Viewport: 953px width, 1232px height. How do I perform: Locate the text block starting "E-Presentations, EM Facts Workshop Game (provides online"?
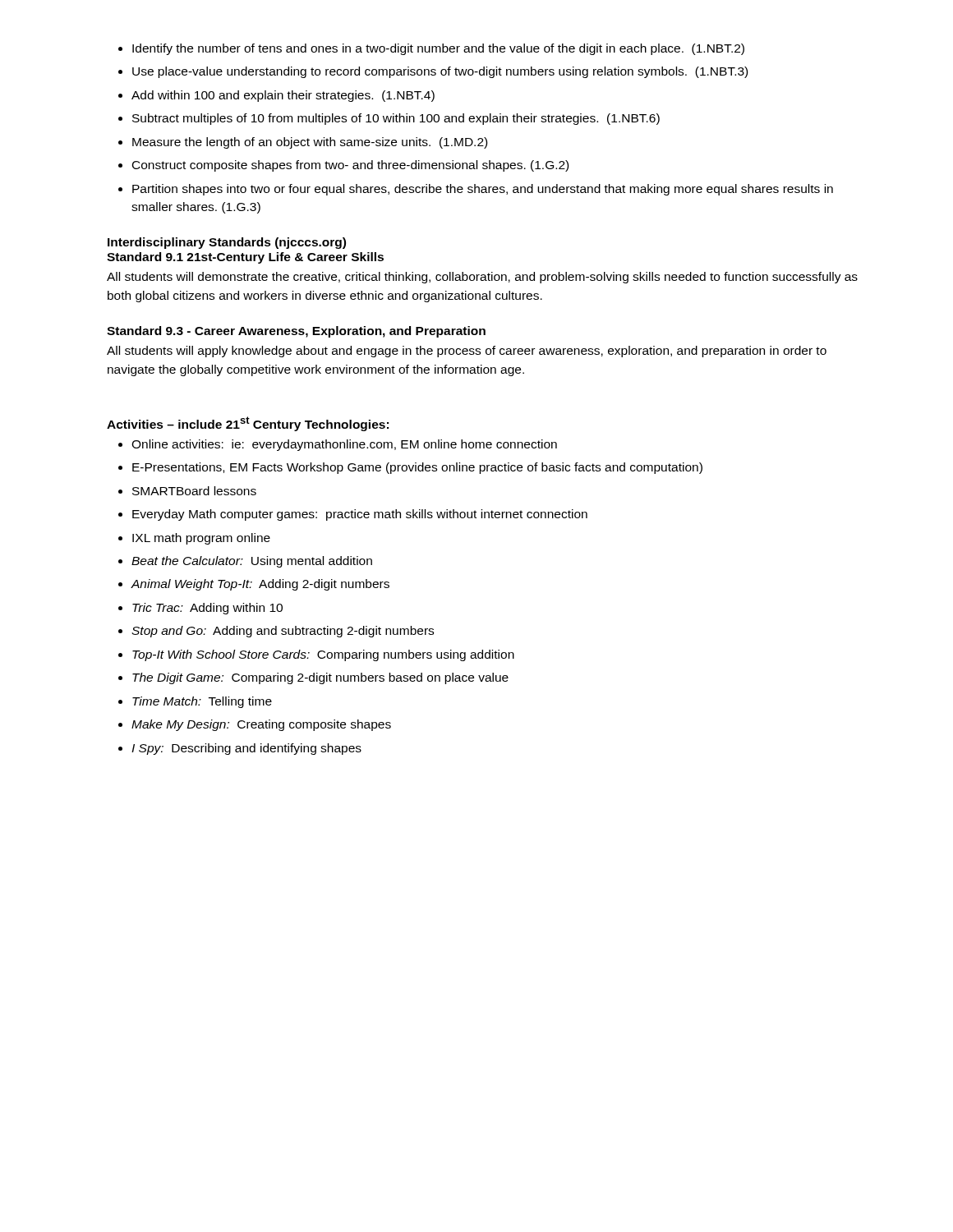coord(417,467)
